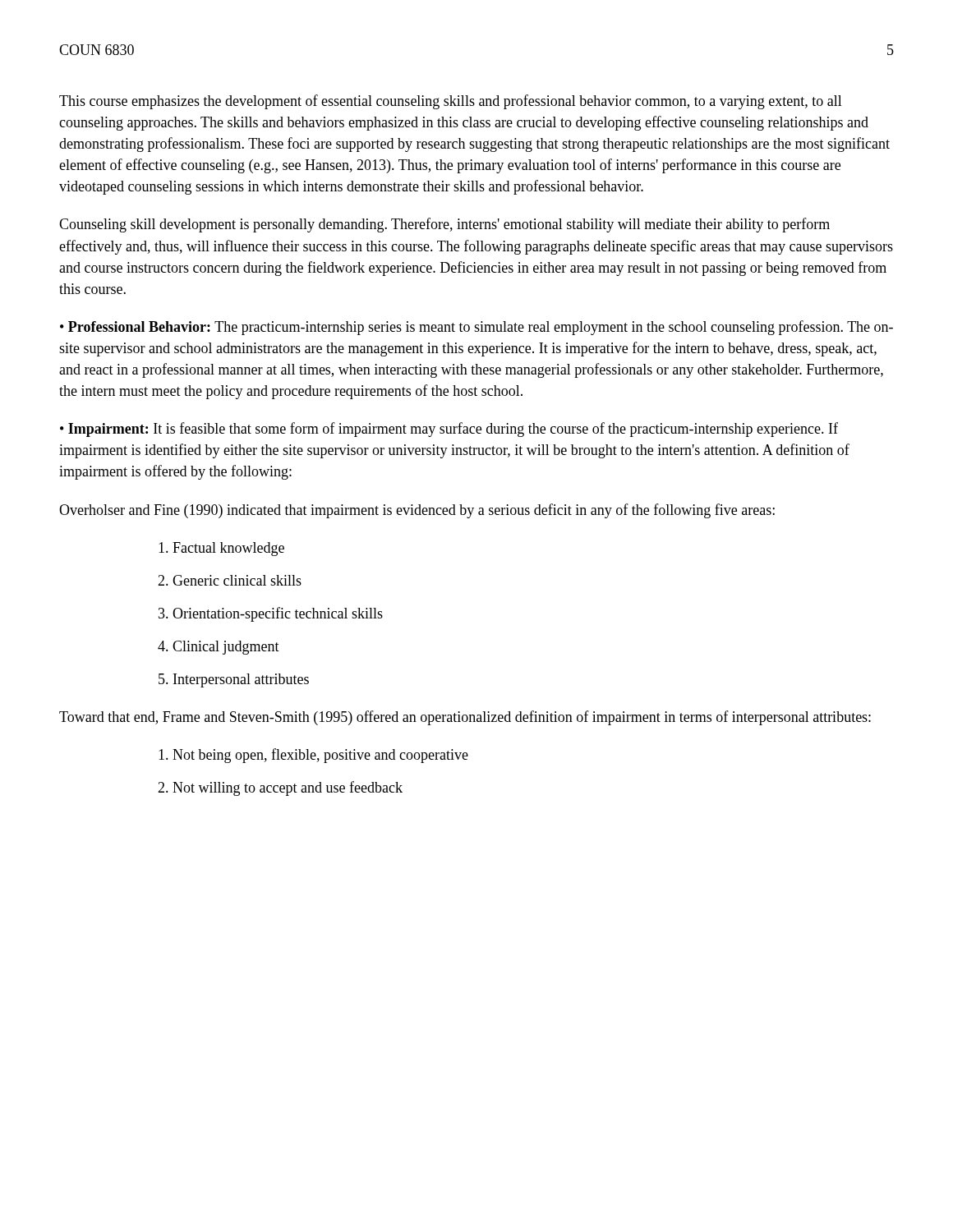Viewport: 953px width, 1232px height.
Task: Find the region starting "Toward that end,"
Action: [x=465, y=717]
